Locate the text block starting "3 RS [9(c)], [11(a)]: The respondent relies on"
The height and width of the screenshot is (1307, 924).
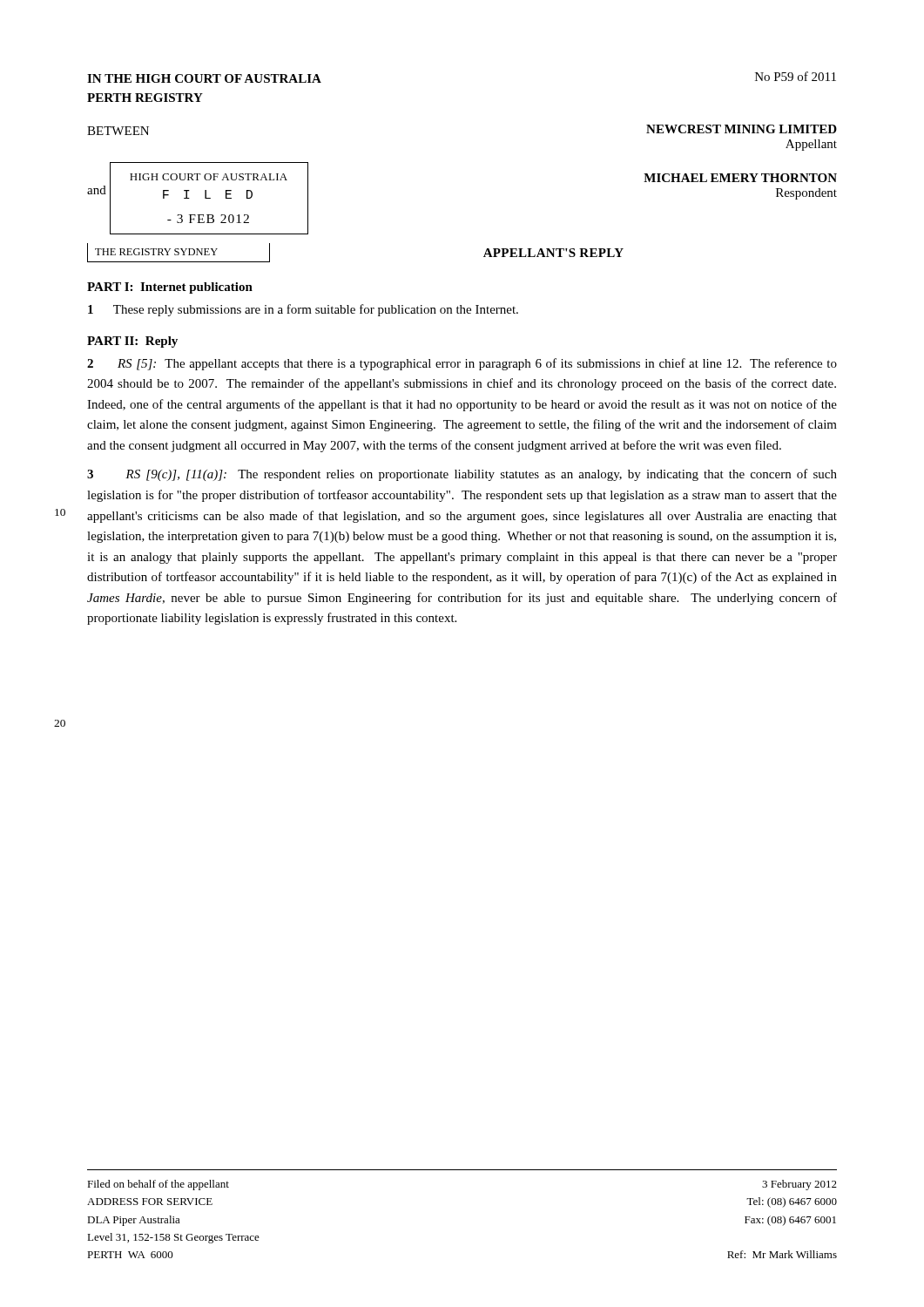(462, 546)
